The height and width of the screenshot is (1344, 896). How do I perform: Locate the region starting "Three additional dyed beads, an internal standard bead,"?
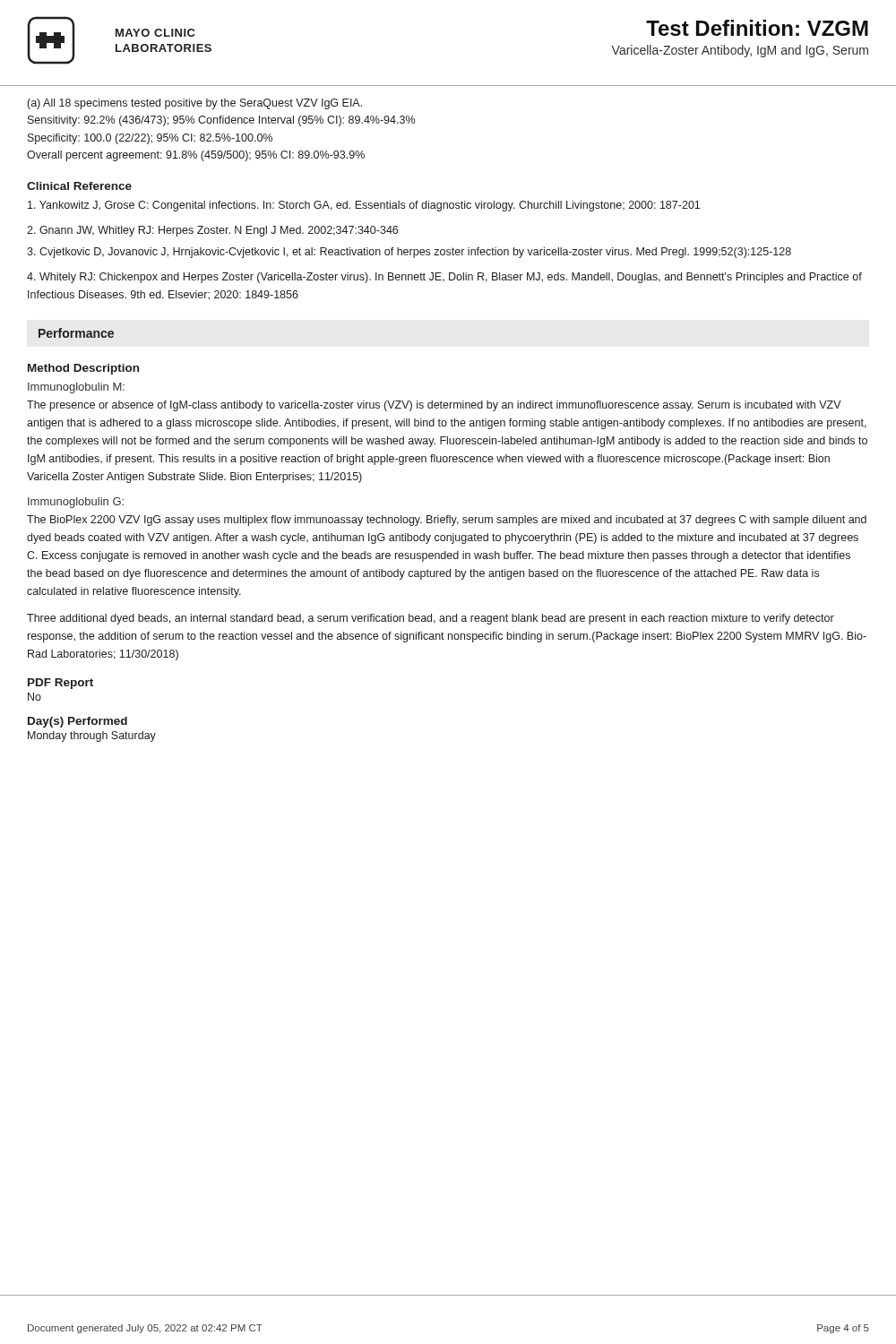click(447, 636)
